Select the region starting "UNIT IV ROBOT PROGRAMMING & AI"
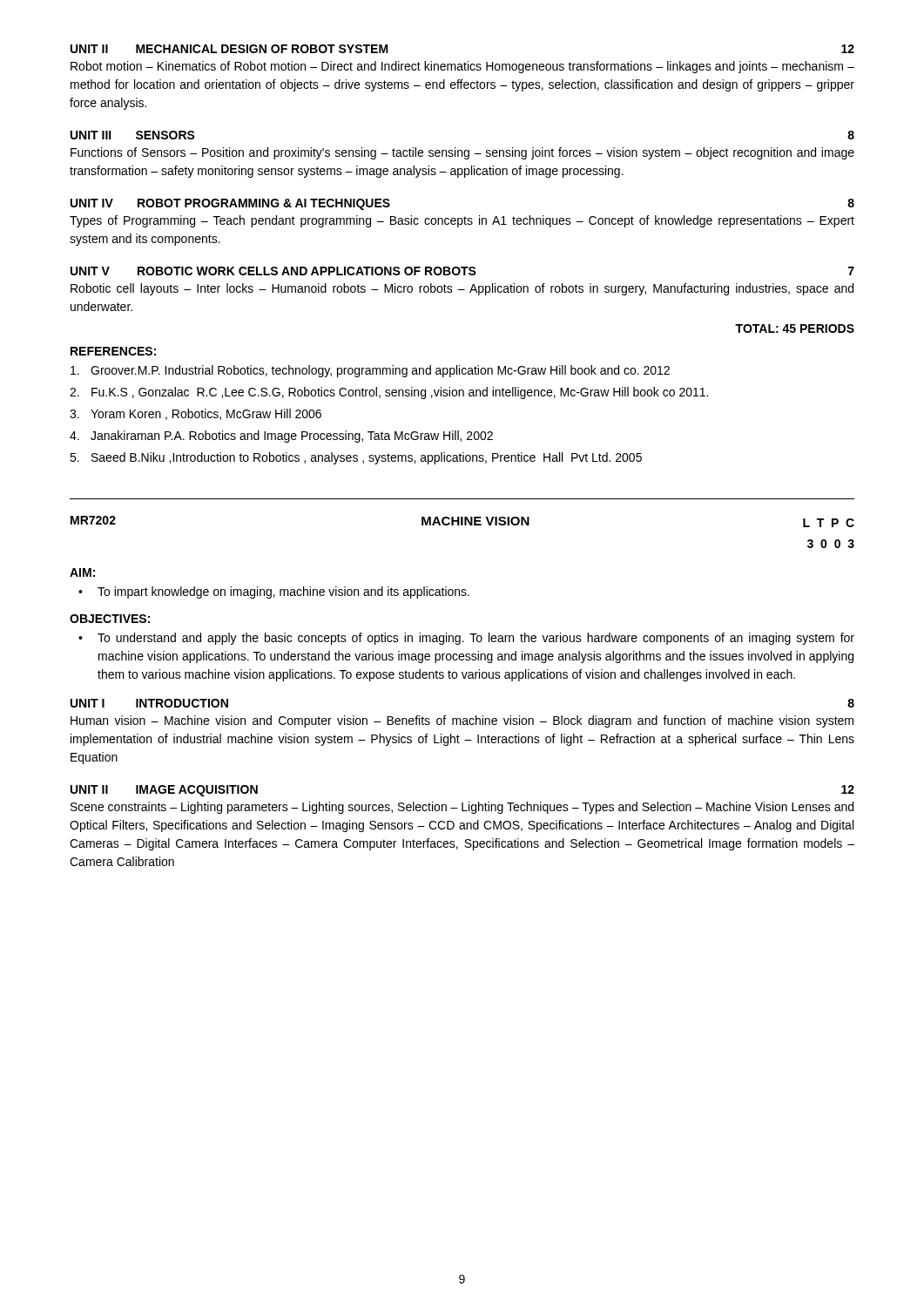The height and width of the screenshot is (1307, 924). tap(94, 204)
